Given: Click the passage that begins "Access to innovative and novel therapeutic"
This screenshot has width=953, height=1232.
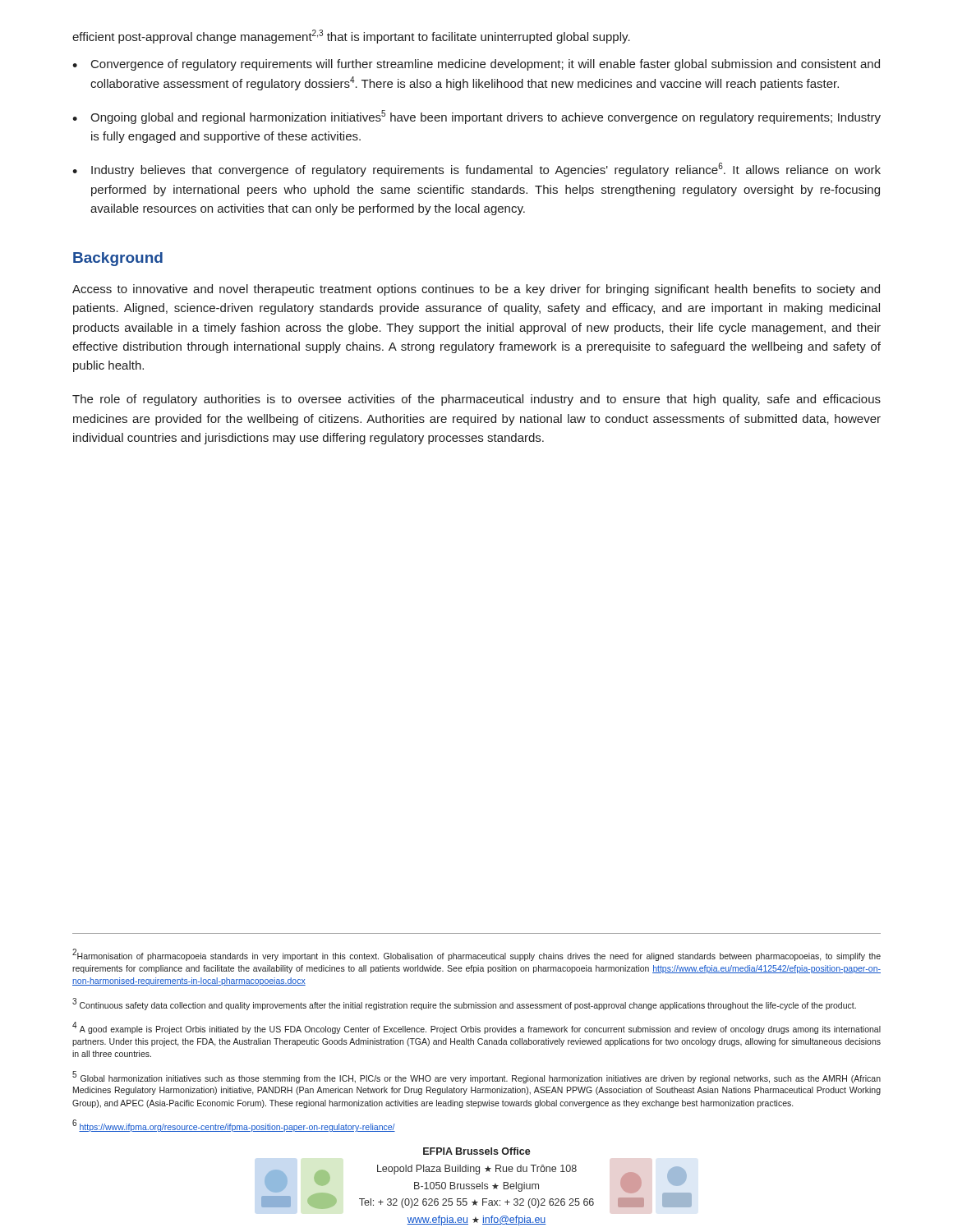Looking at the screenshot, I should coord(476,327).
